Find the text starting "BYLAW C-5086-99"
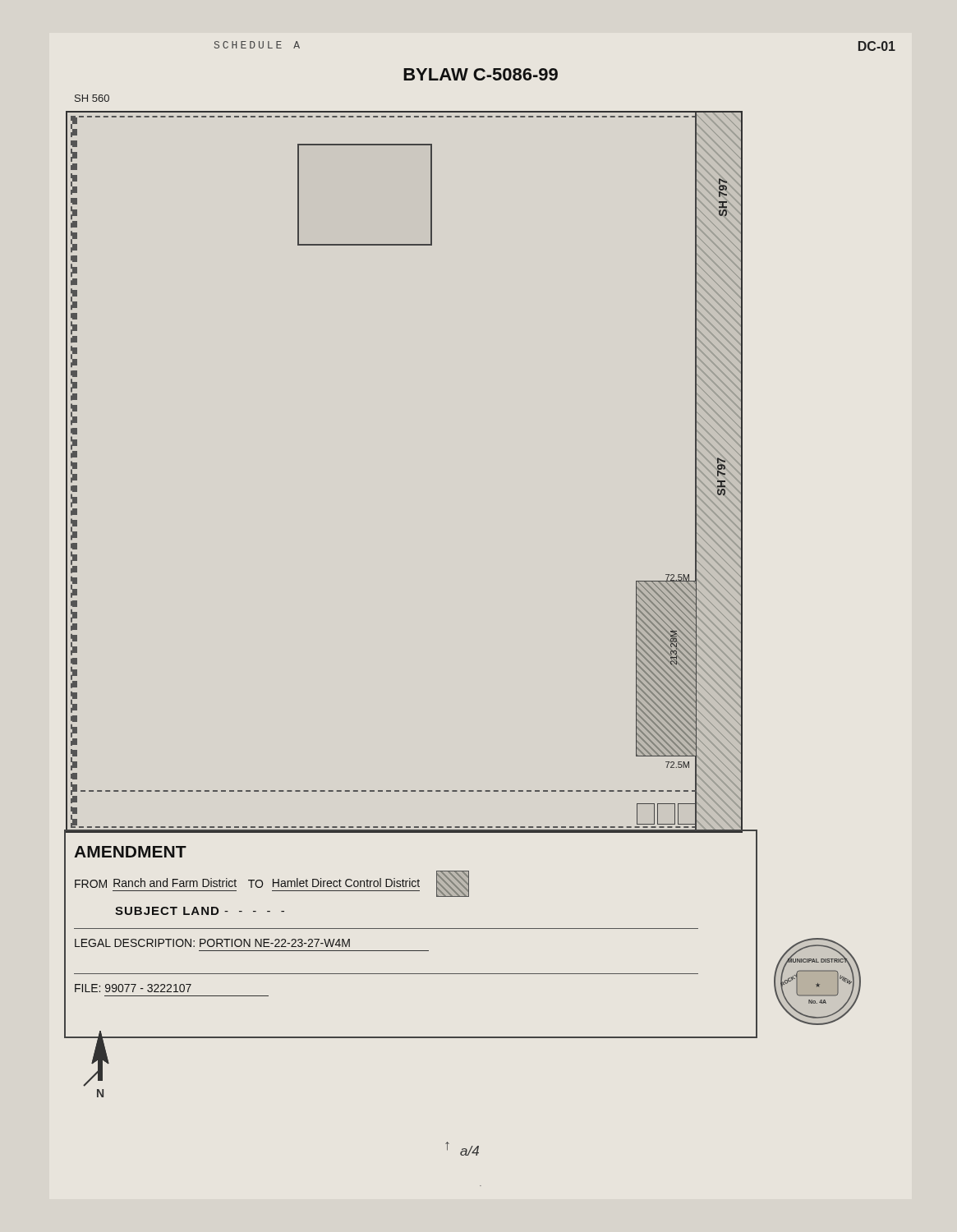Screen dimensions: 1232x957 point(481,74)
